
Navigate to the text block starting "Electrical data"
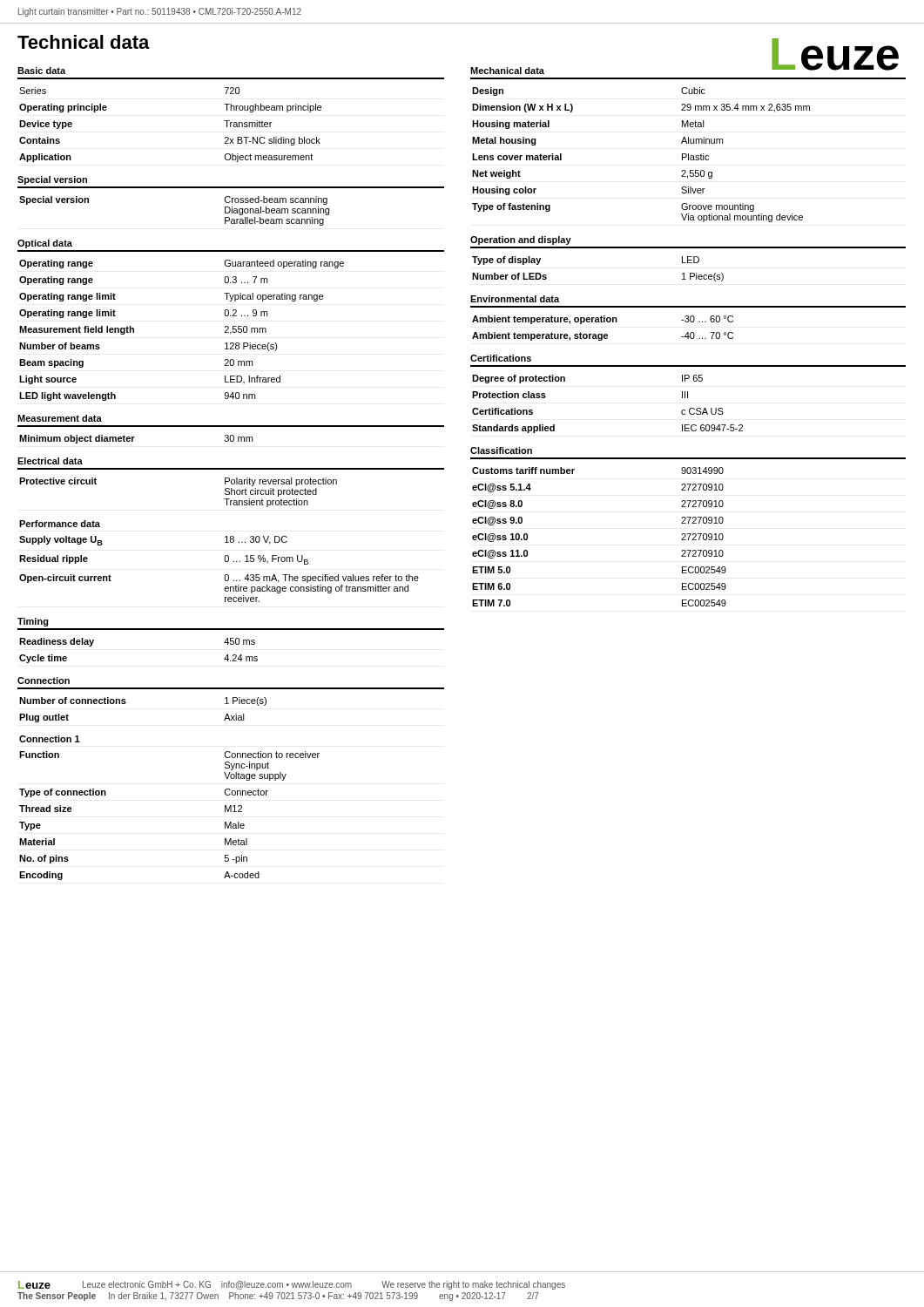[50, 461]
